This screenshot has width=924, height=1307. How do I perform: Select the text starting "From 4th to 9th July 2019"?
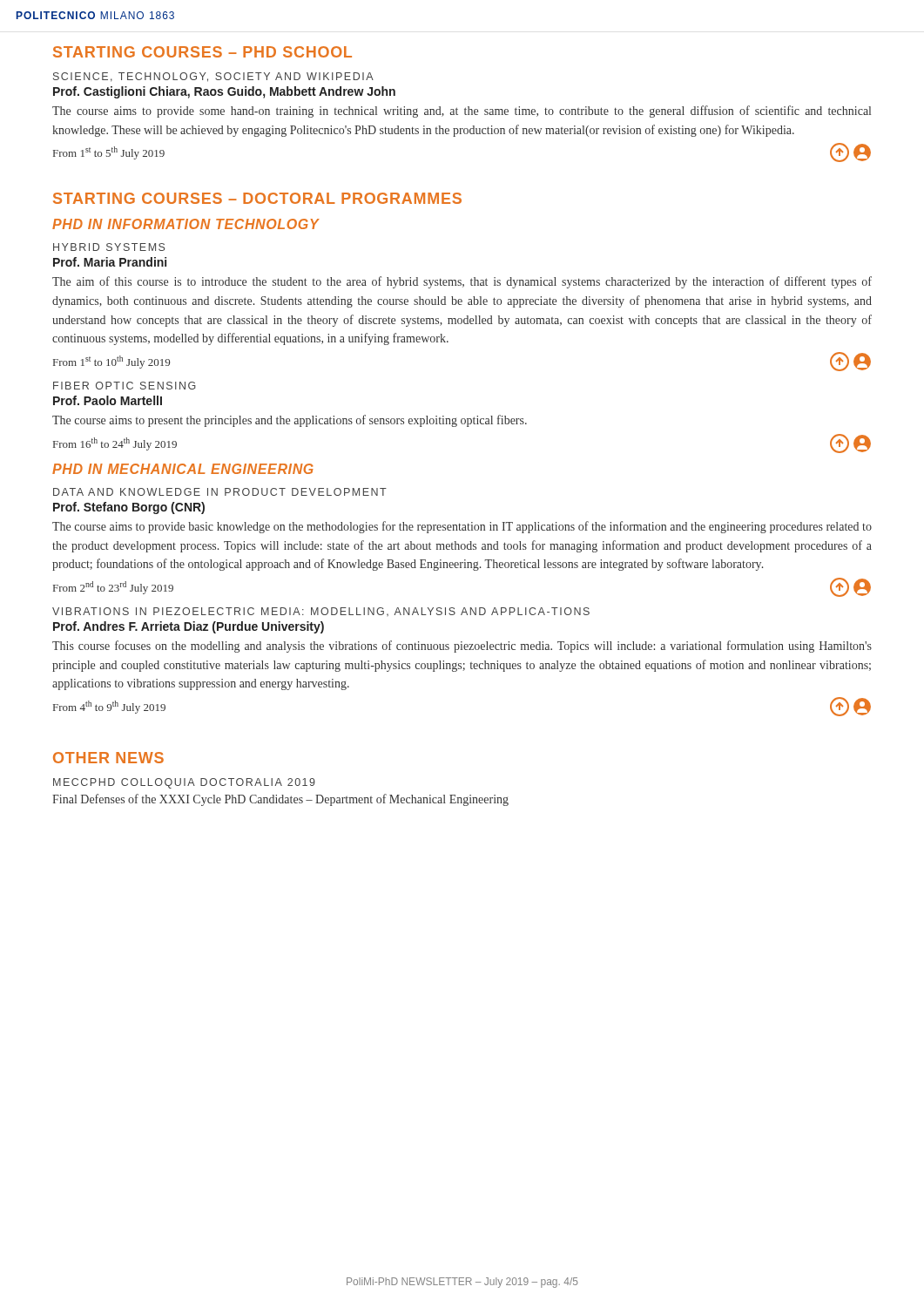point(130,706)
